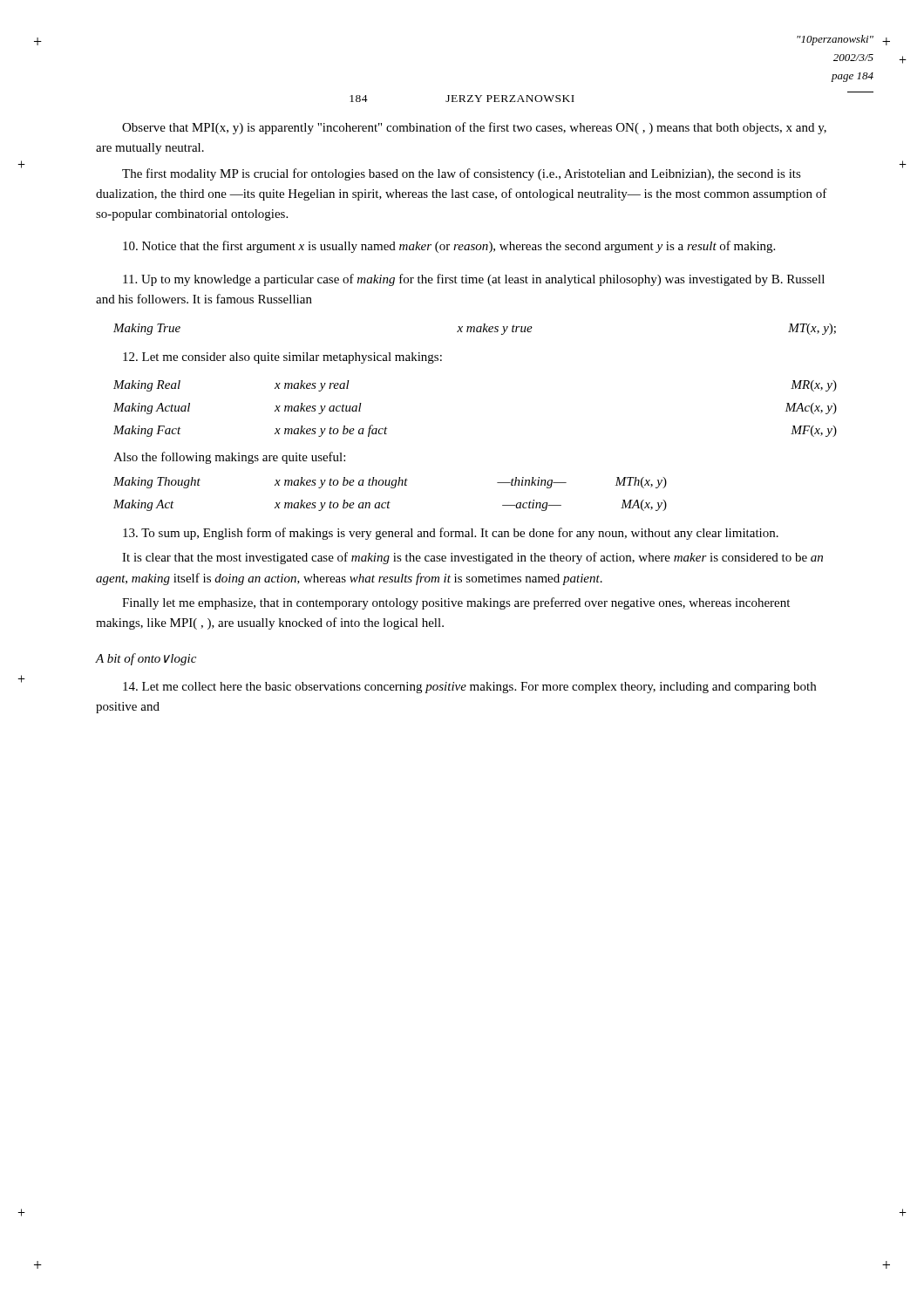Click on the table containing "Making Real x makes"

(475, 408)
